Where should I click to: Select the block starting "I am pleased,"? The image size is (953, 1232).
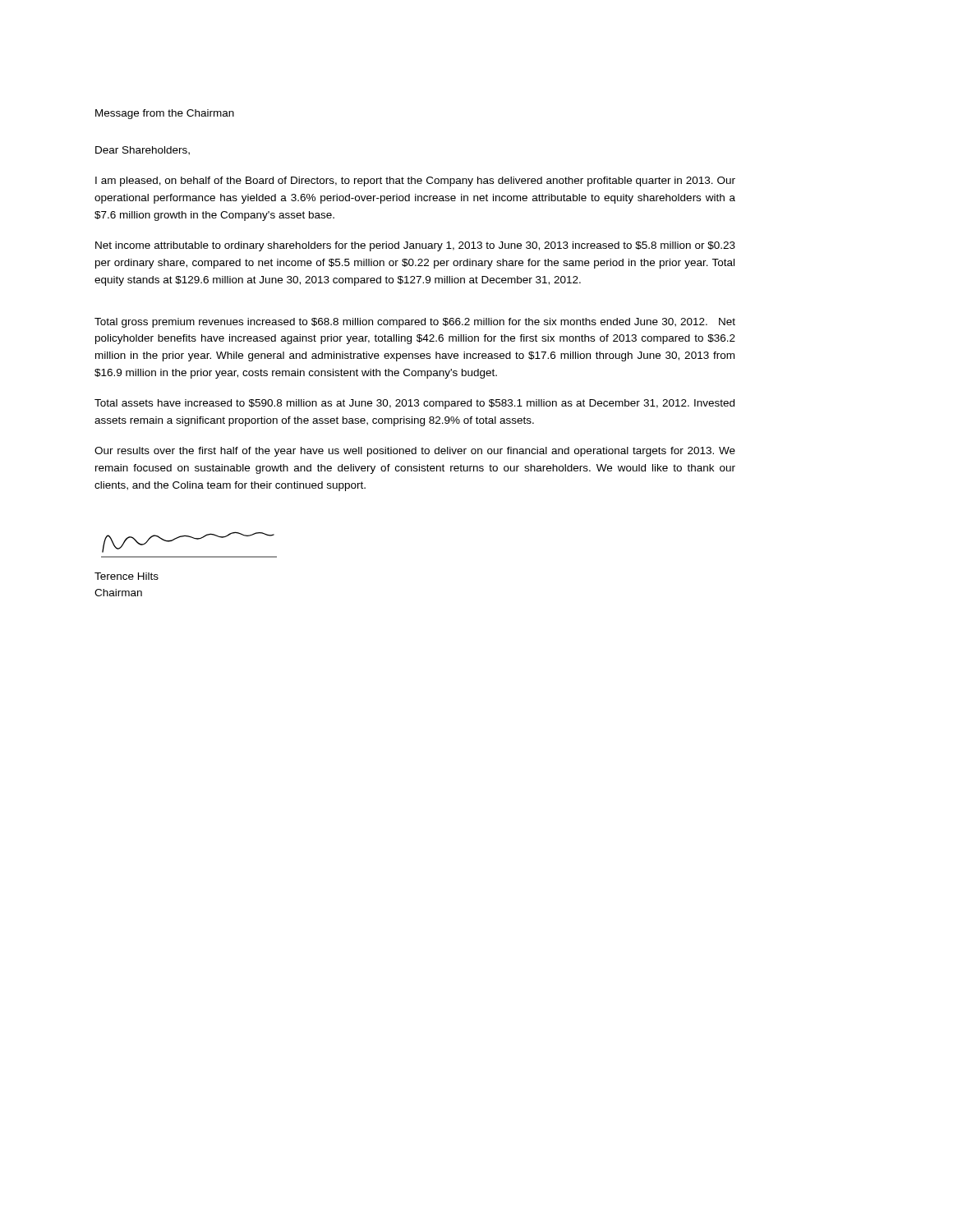pos(415,197)
